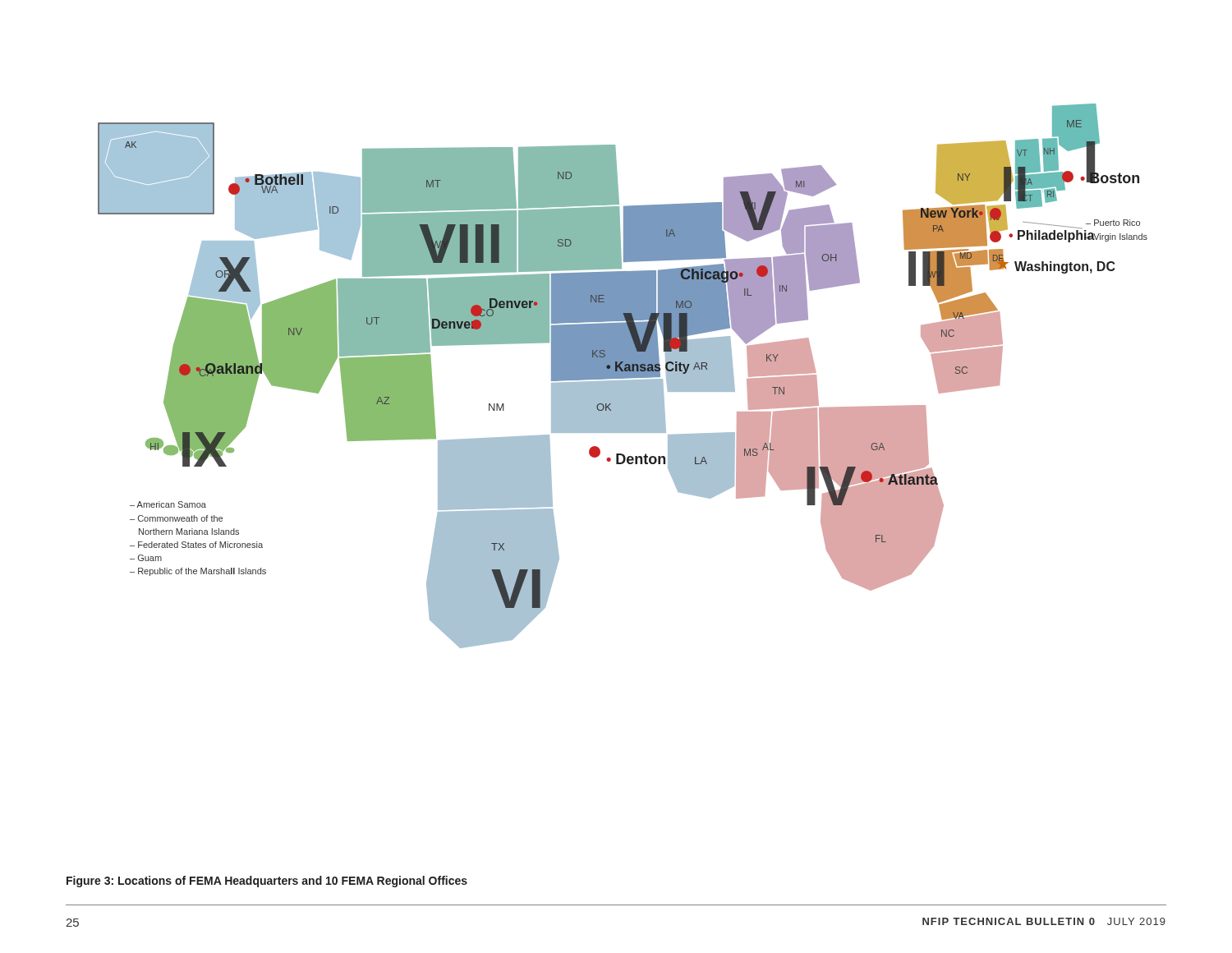The height and width of the screenshot is (953, 1232).
Task: Select the map
Action: [x=616, y=407]
